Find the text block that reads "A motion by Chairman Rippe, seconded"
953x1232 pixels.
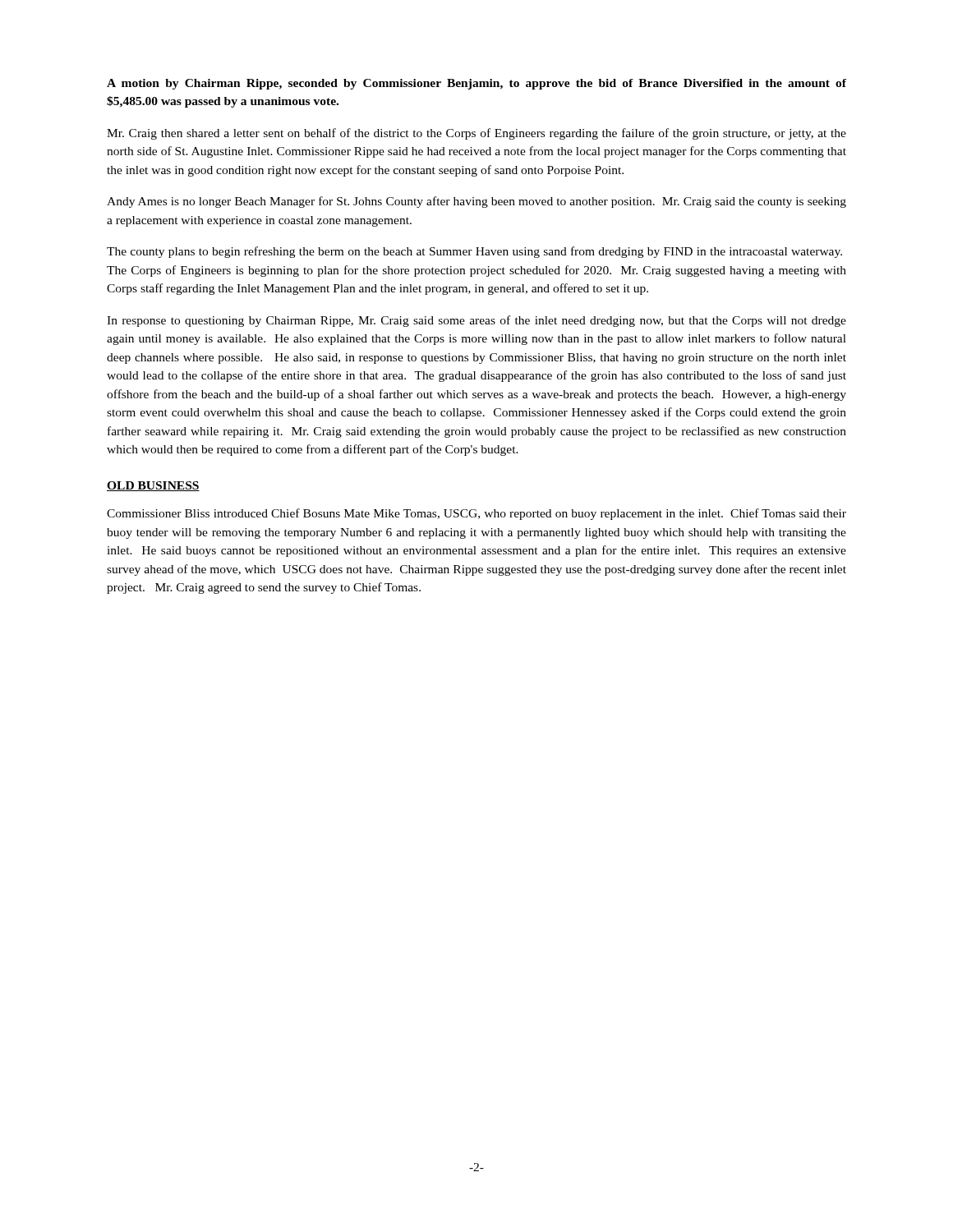[x=476, y=92]
